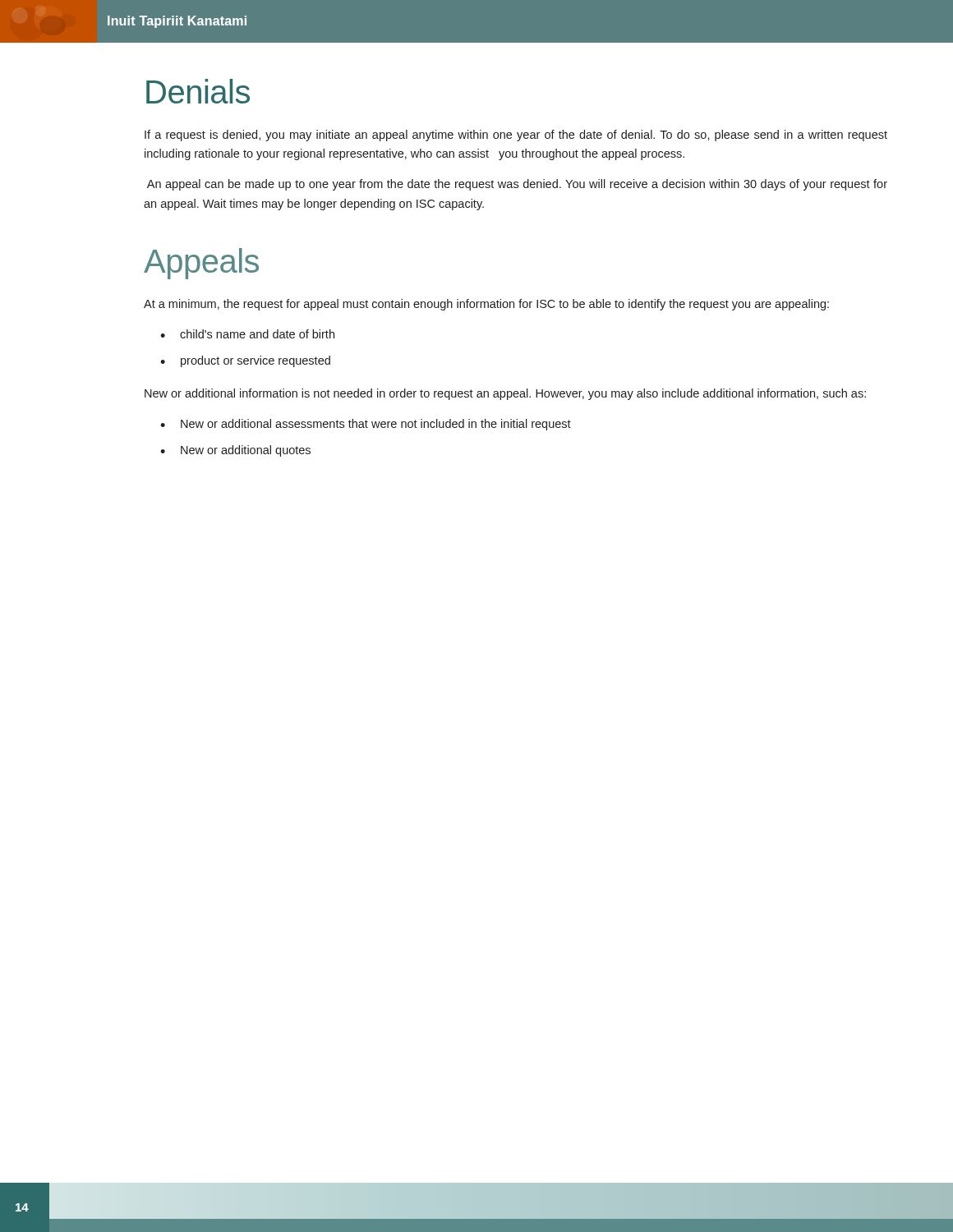This screenshot has height=1232, width=953.
Task: Find the text block starting "• product or"
Action: tap(246, 362)
